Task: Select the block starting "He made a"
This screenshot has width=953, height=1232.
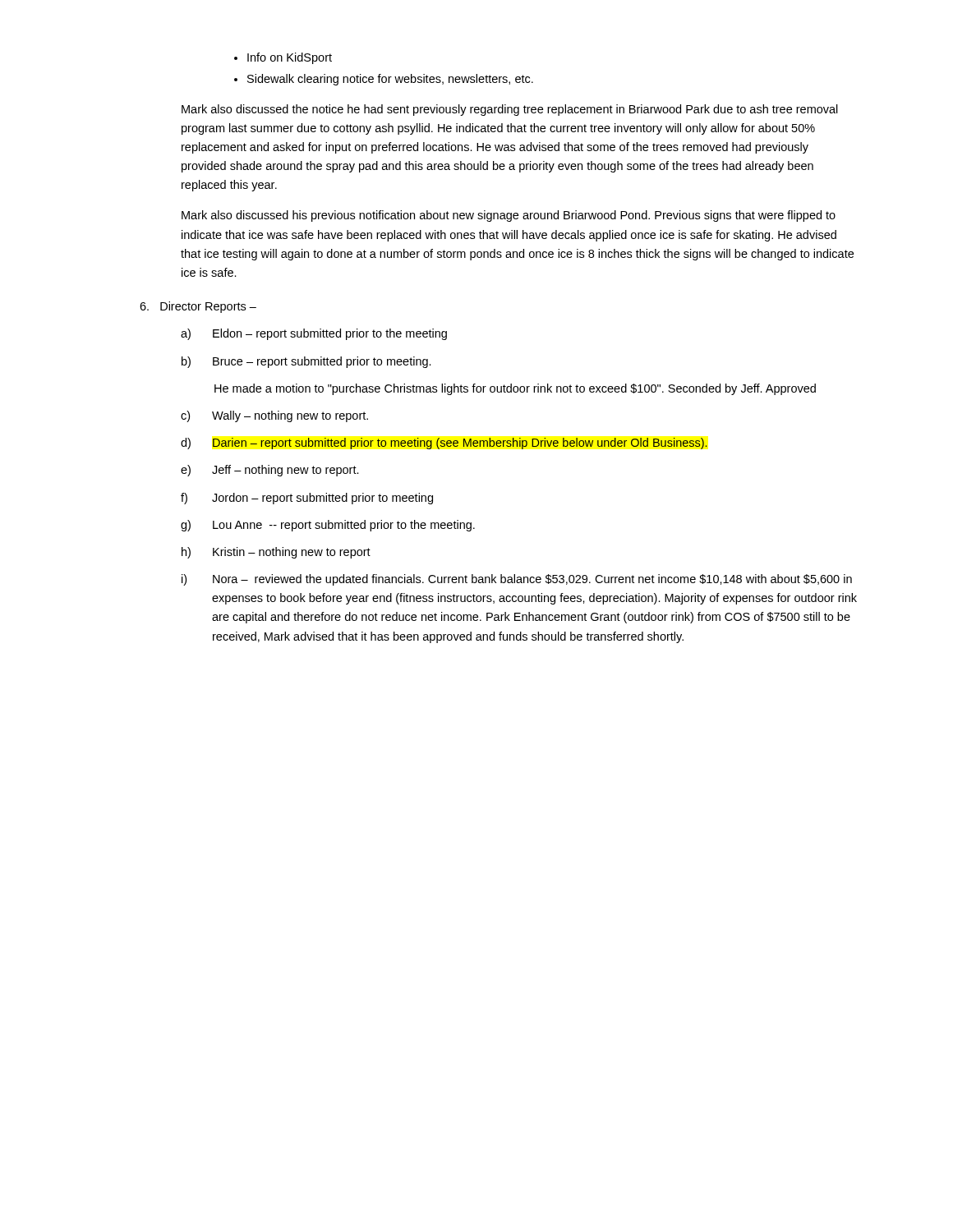Action: (x=515, y=388)
